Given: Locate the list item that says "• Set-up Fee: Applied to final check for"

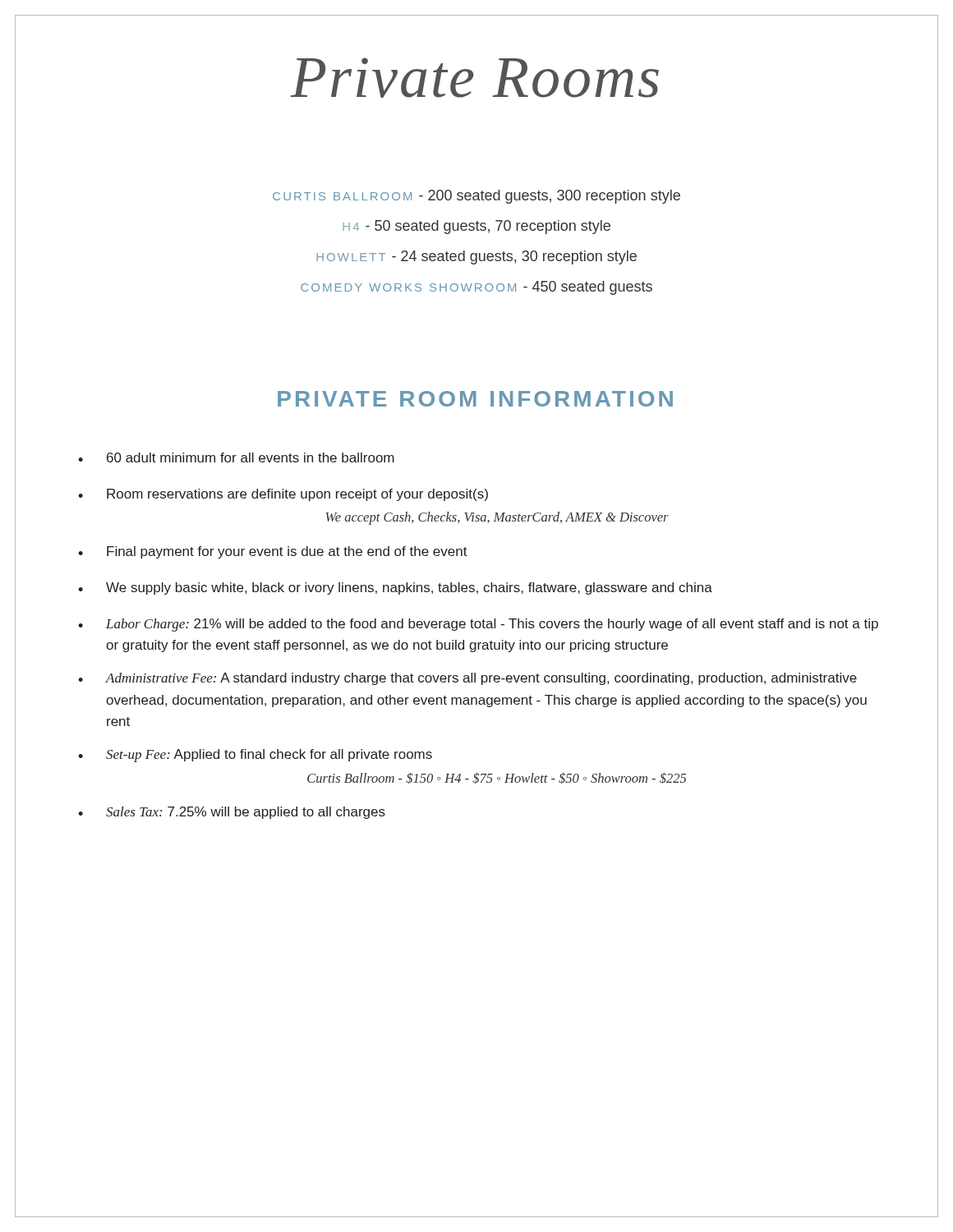Looking at the screenshot, I should click(x=483, y=767).
